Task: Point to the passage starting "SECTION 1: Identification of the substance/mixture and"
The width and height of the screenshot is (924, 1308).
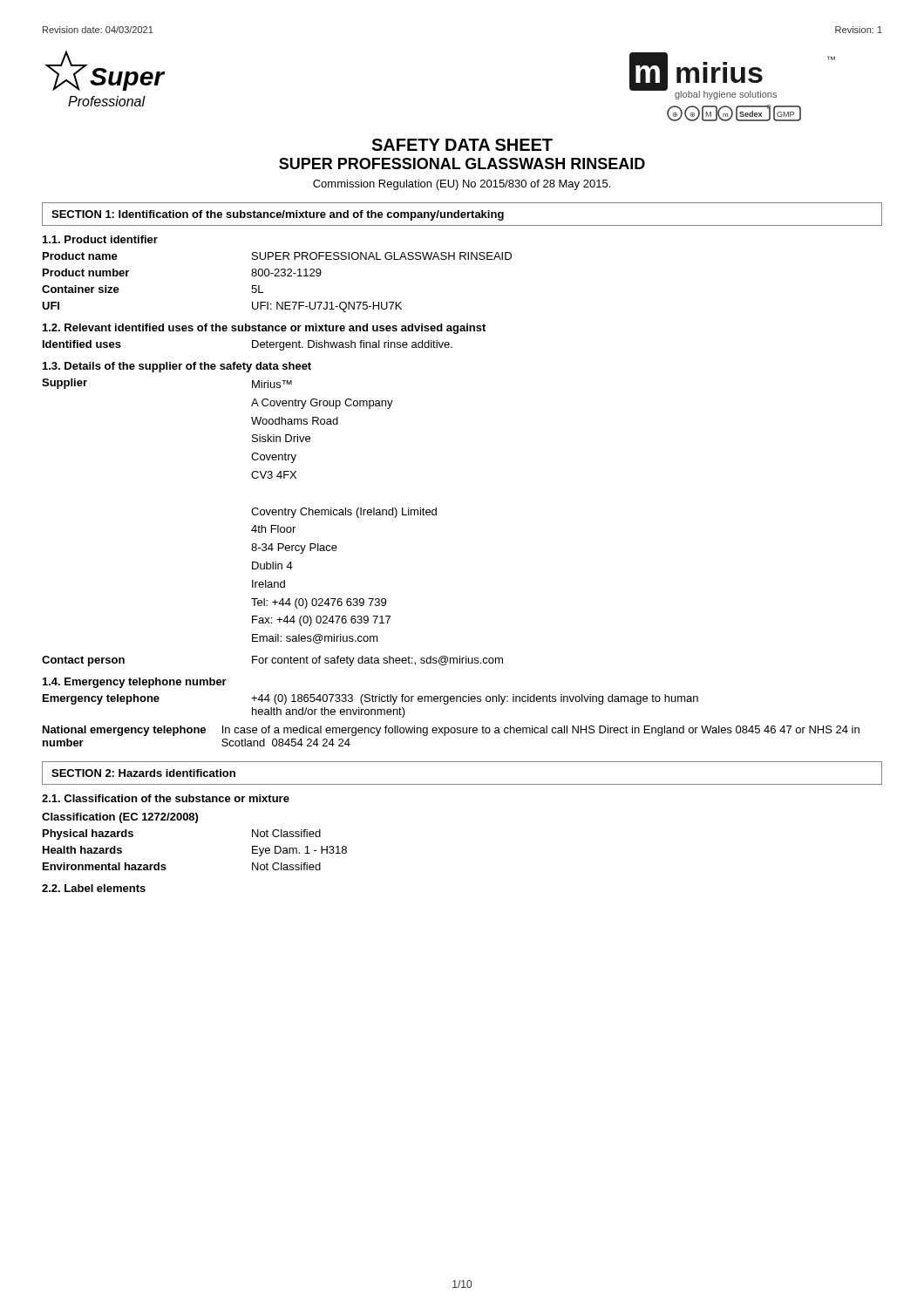Action: [278, 214]
